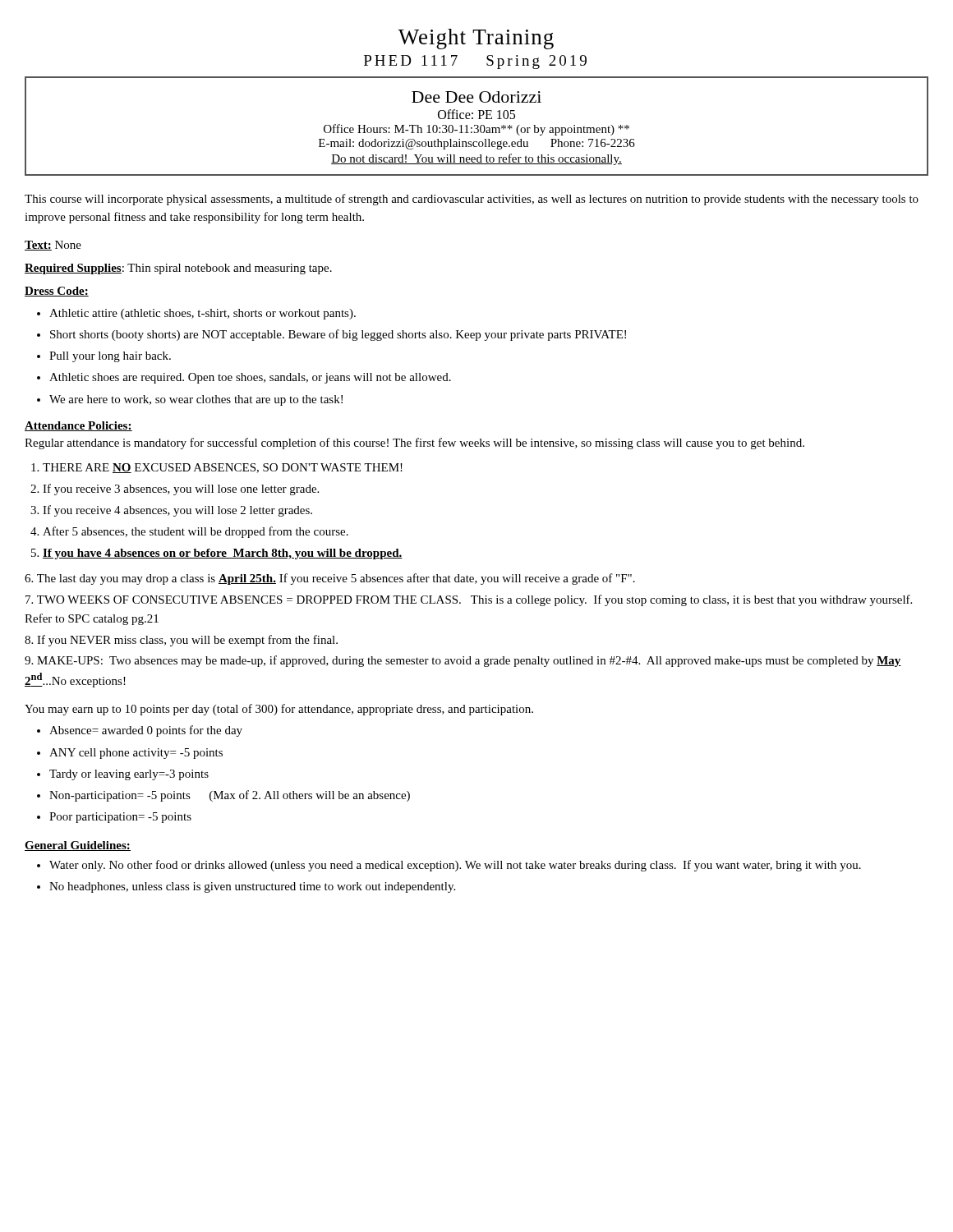Click on the element starting "Regular attendance is"
Screen dimensions: 1232x953
pyautogui.click(x=415, y=442)
